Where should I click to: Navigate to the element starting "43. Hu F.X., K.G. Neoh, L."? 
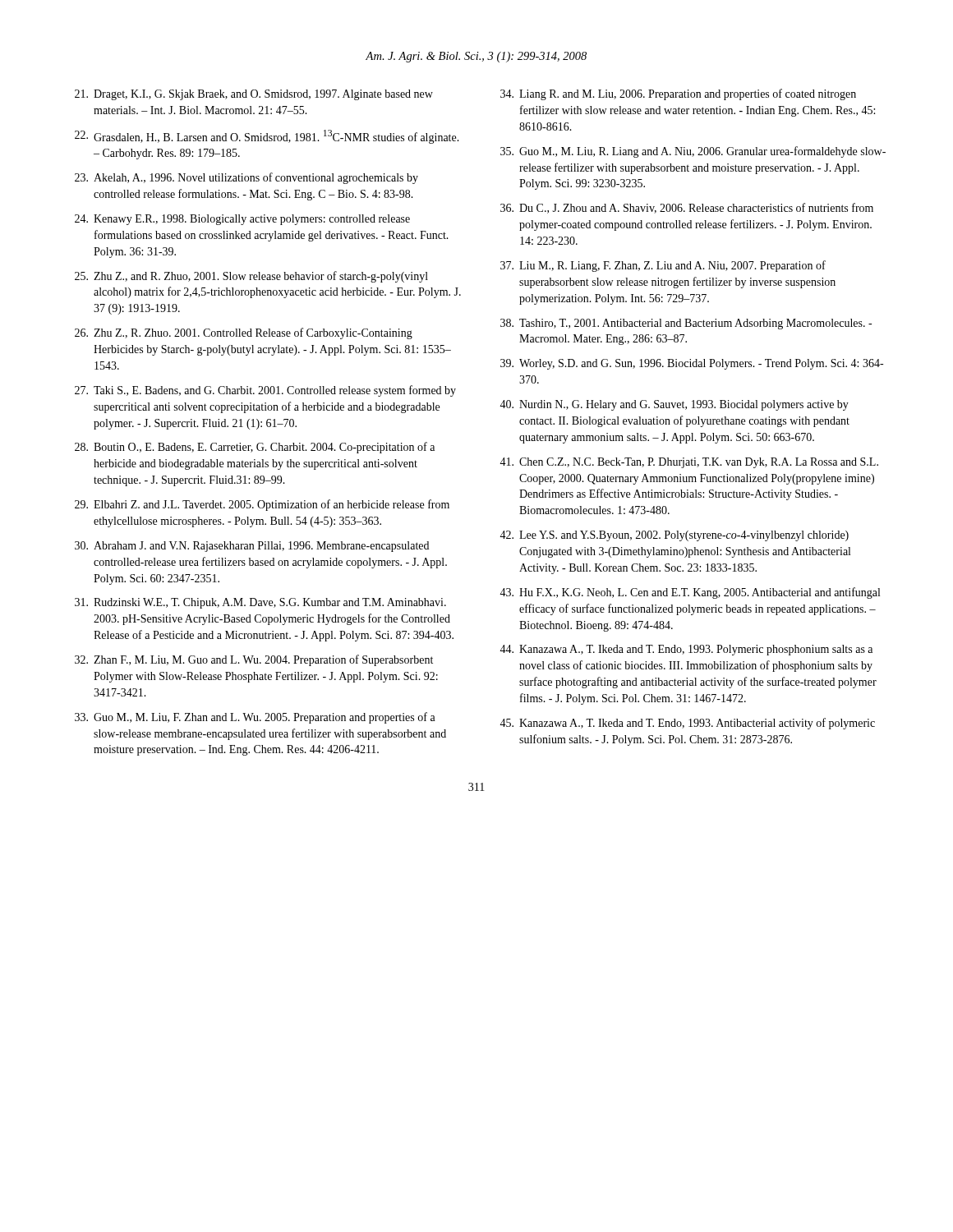[x=689, y=609]
